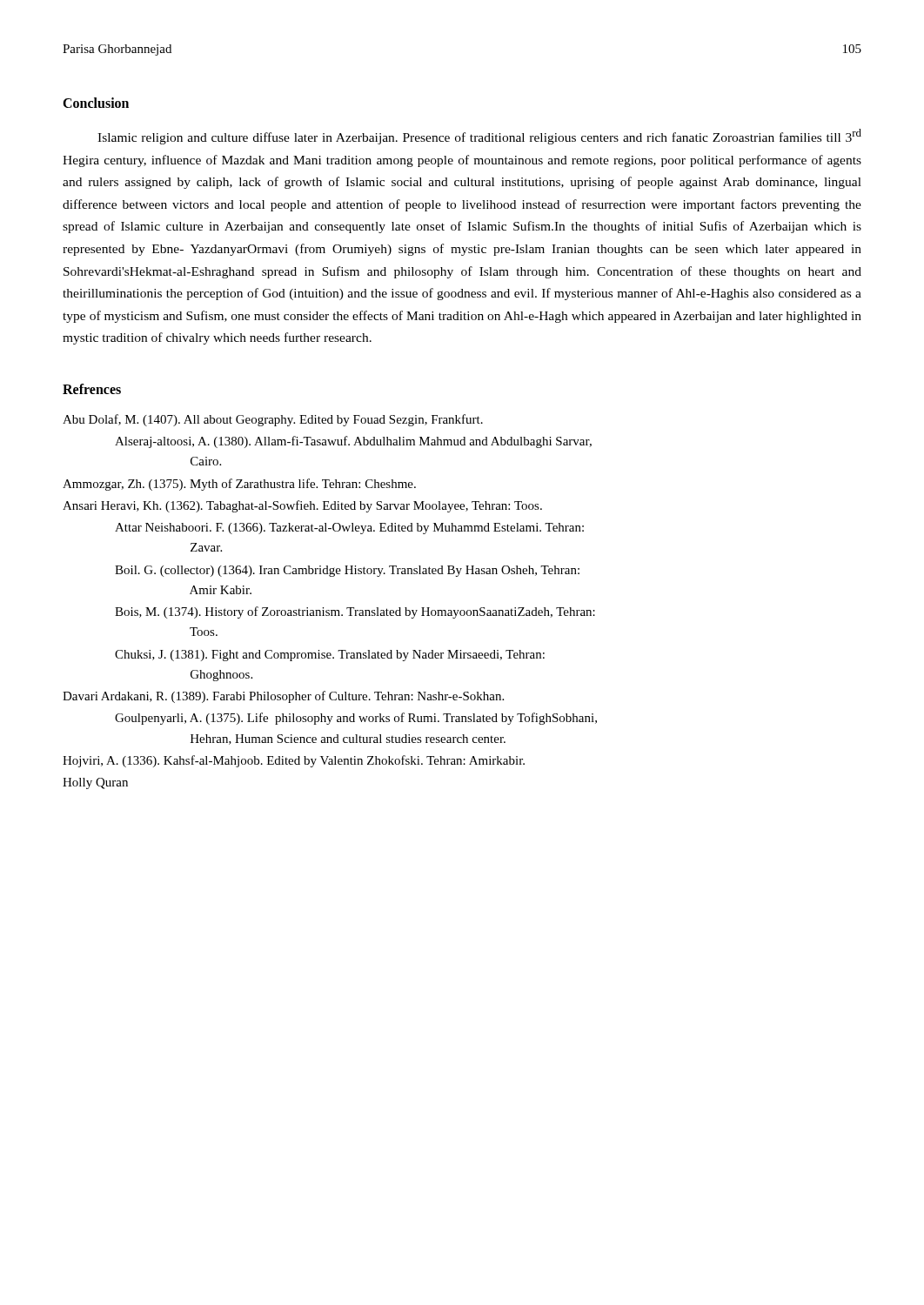Point to the region starting "Abu Dolaf, M. (1407)."
This screenshot has width=924, height=1305.
click(273, 419)
